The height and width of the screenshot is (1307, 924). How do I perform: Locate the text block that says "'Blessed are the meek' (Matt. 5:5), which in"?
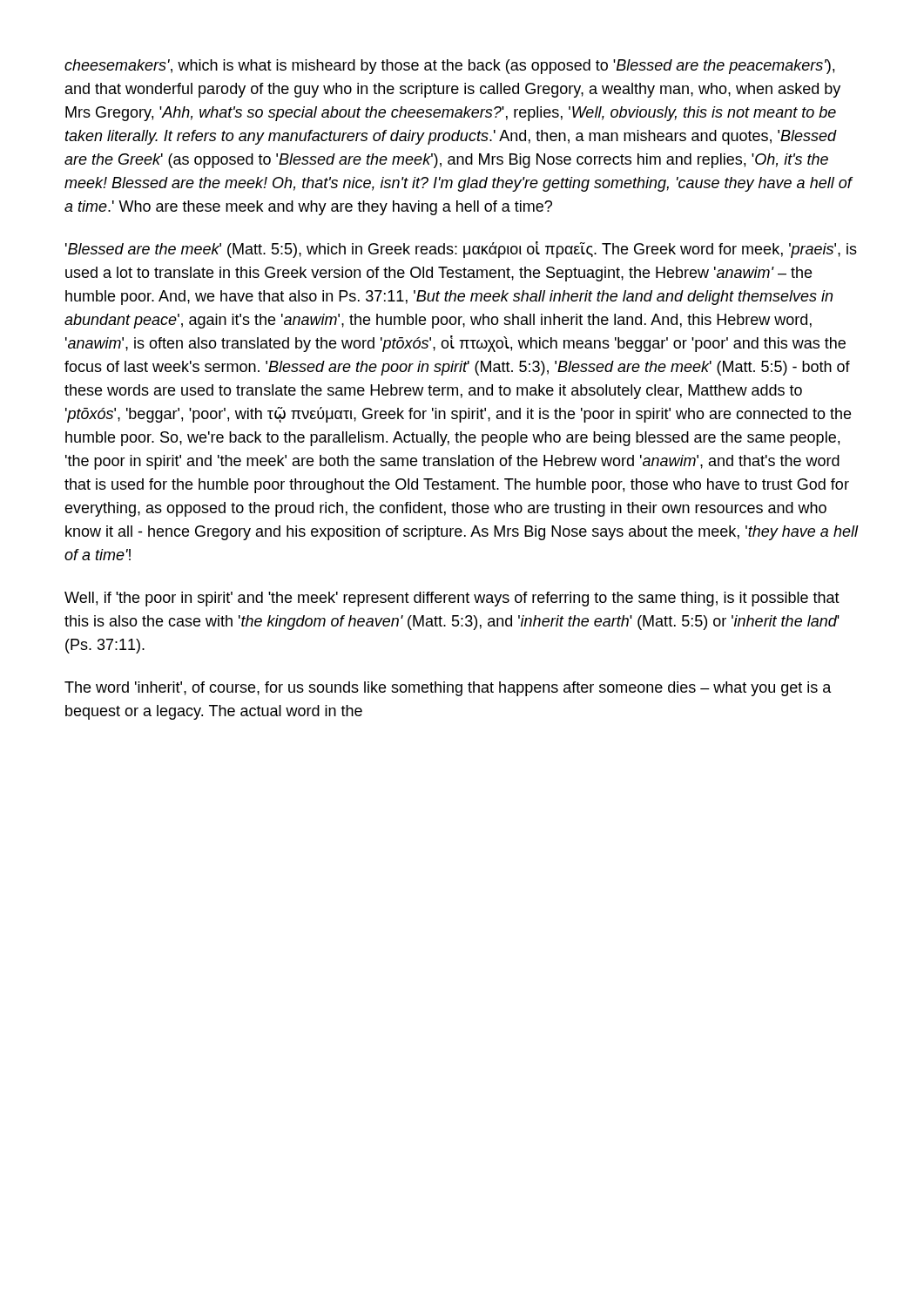[x=461, y=402]
